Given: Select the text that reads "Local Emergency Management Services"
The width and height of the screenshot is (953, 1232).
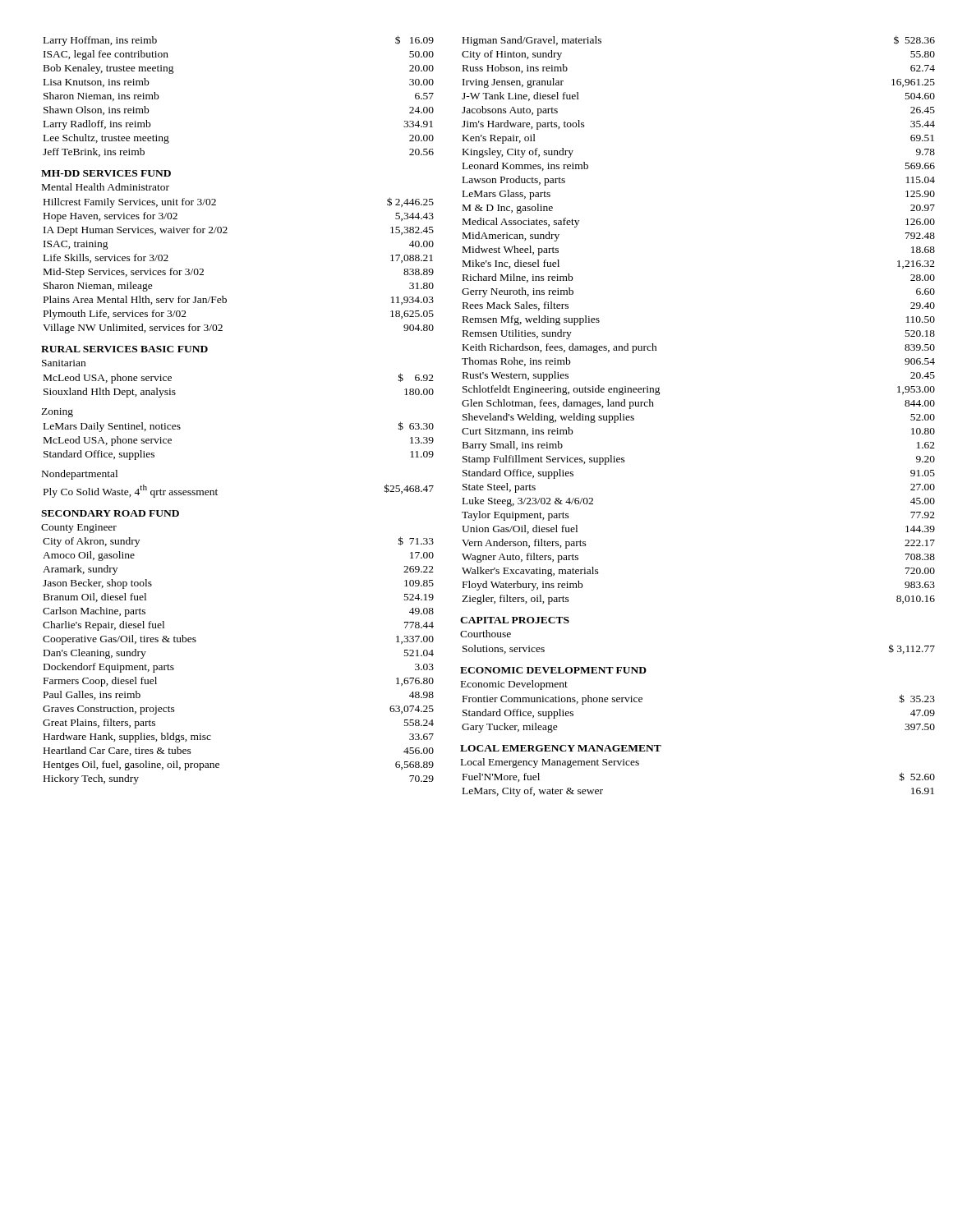Looking at the screenshot, I should click(x=550, y=762).
